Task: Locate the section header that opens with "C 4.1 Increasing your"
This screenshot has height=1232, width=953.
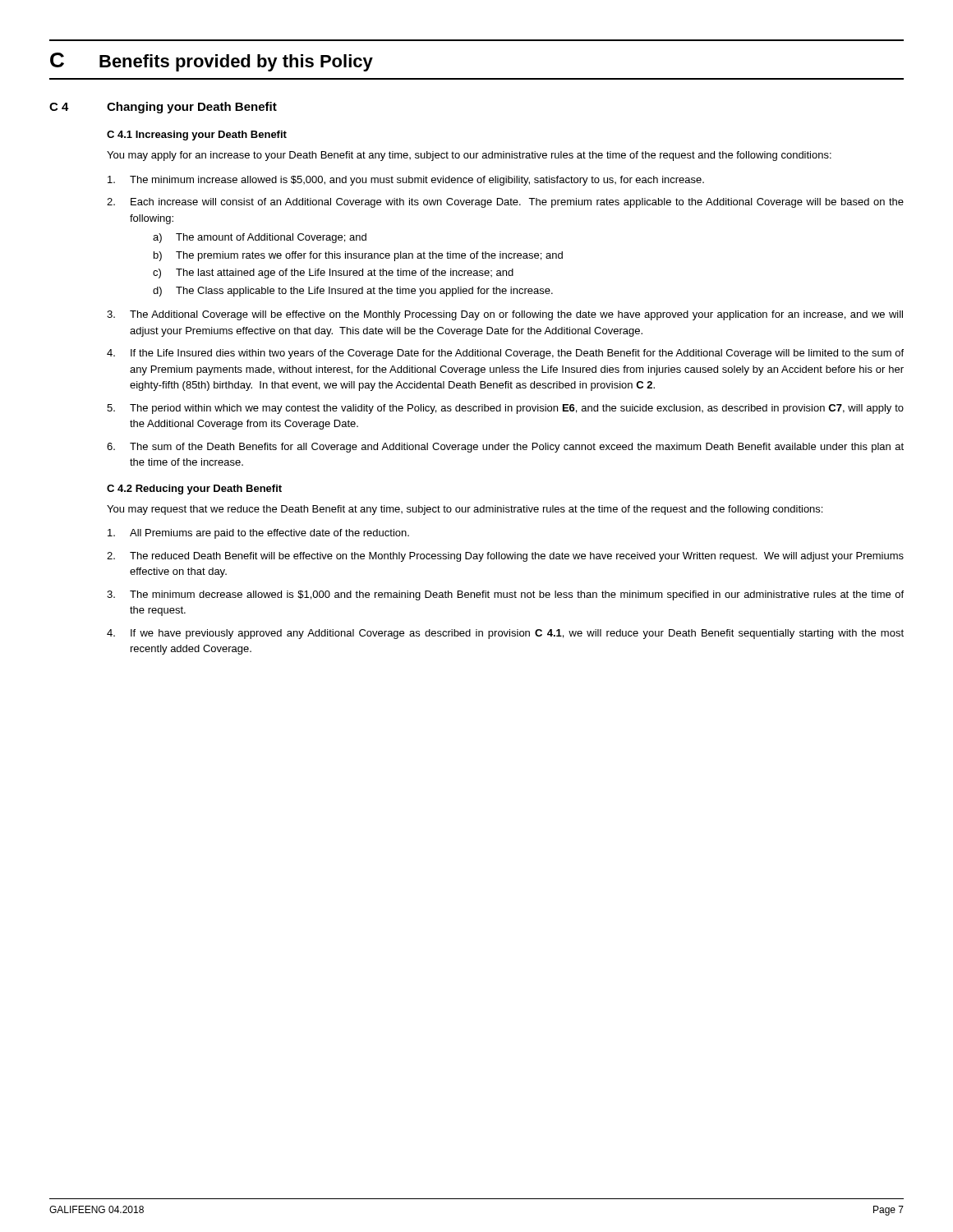Action: pos(197,134)
